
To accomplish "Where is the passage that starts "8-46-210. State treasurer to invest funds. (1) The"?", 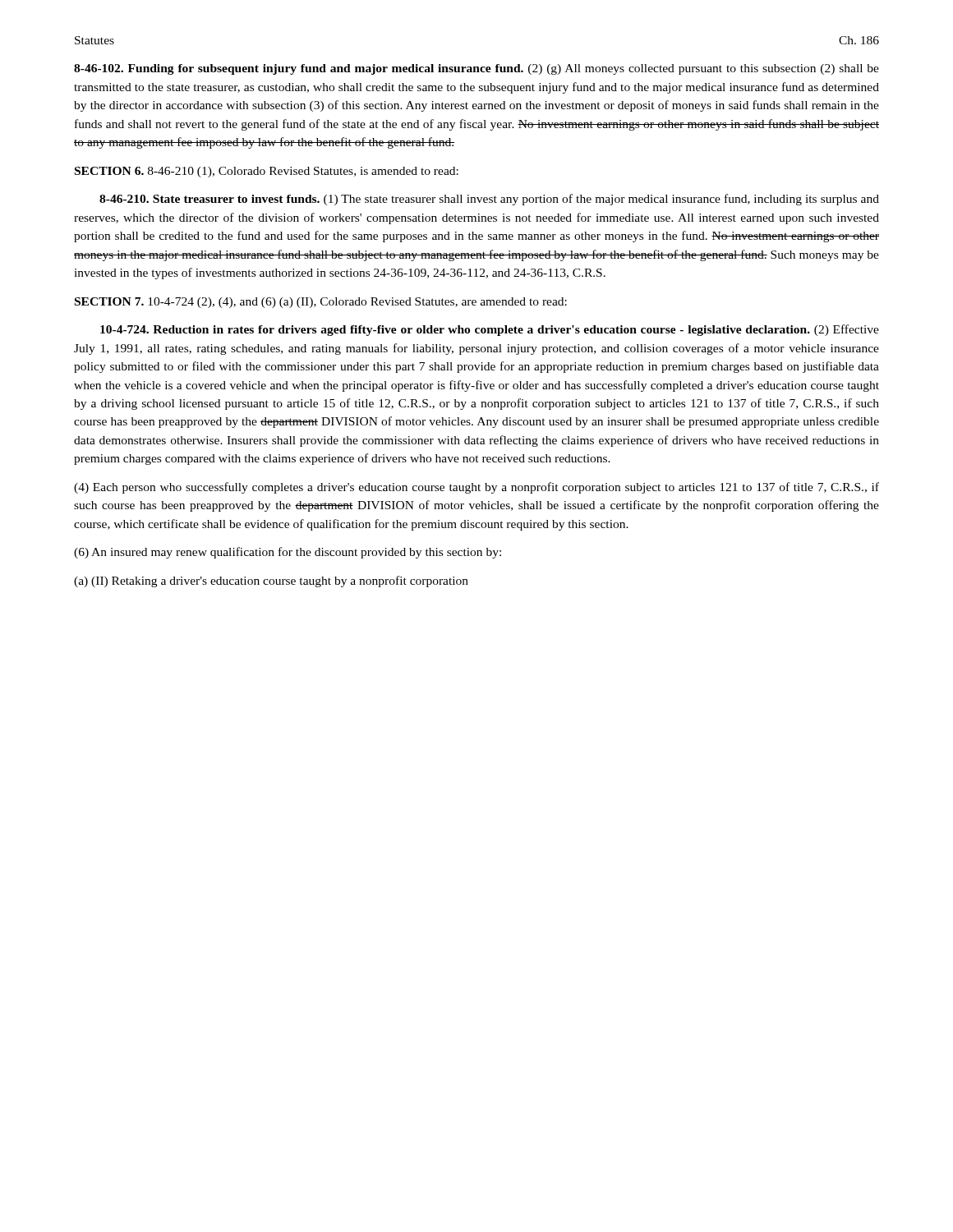I will click(476, 236).
